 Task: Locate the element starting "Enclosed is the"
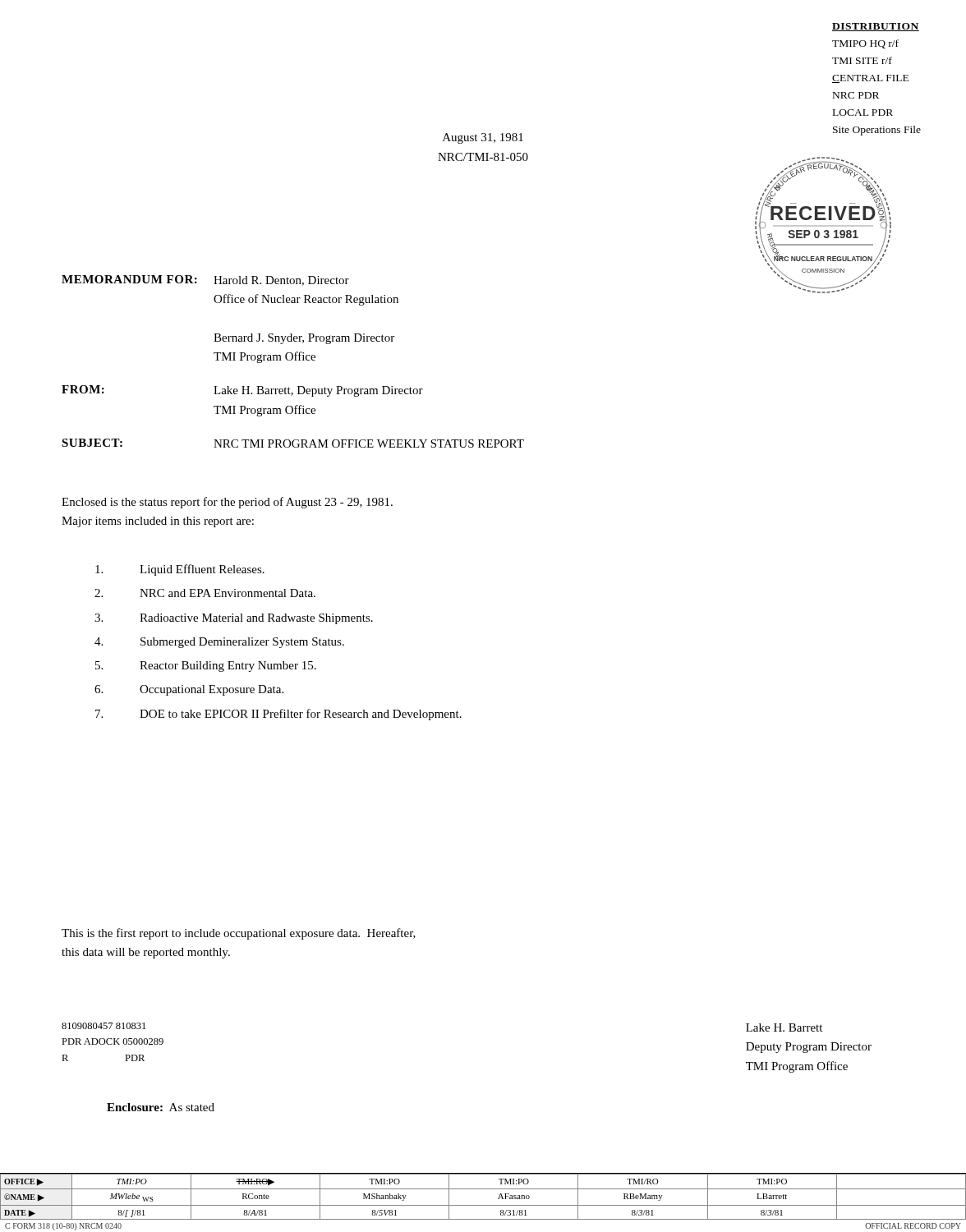(227, 511)
